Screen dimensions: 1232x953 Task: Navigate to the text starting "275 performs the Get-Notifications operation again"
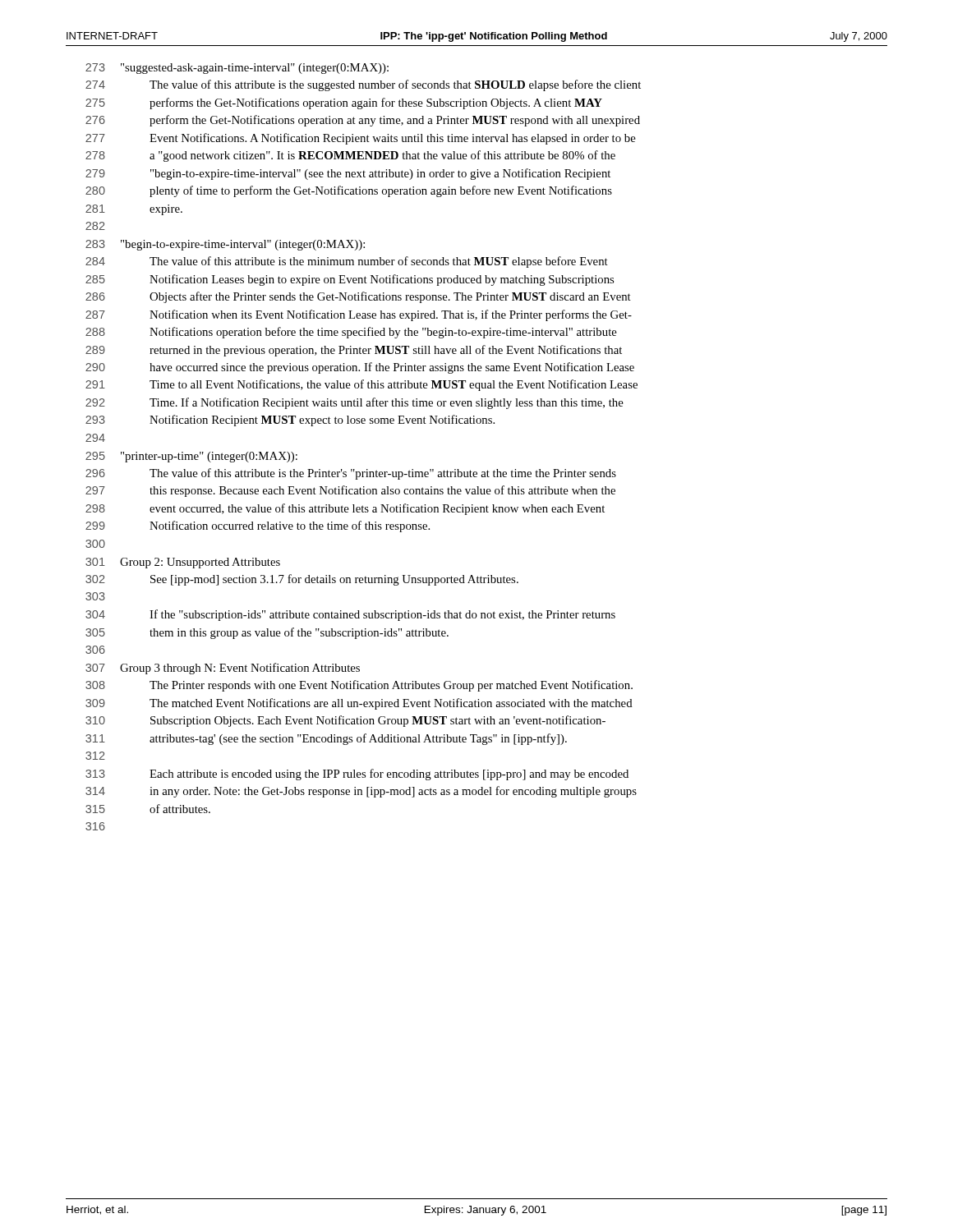click(x=476, y=103)
